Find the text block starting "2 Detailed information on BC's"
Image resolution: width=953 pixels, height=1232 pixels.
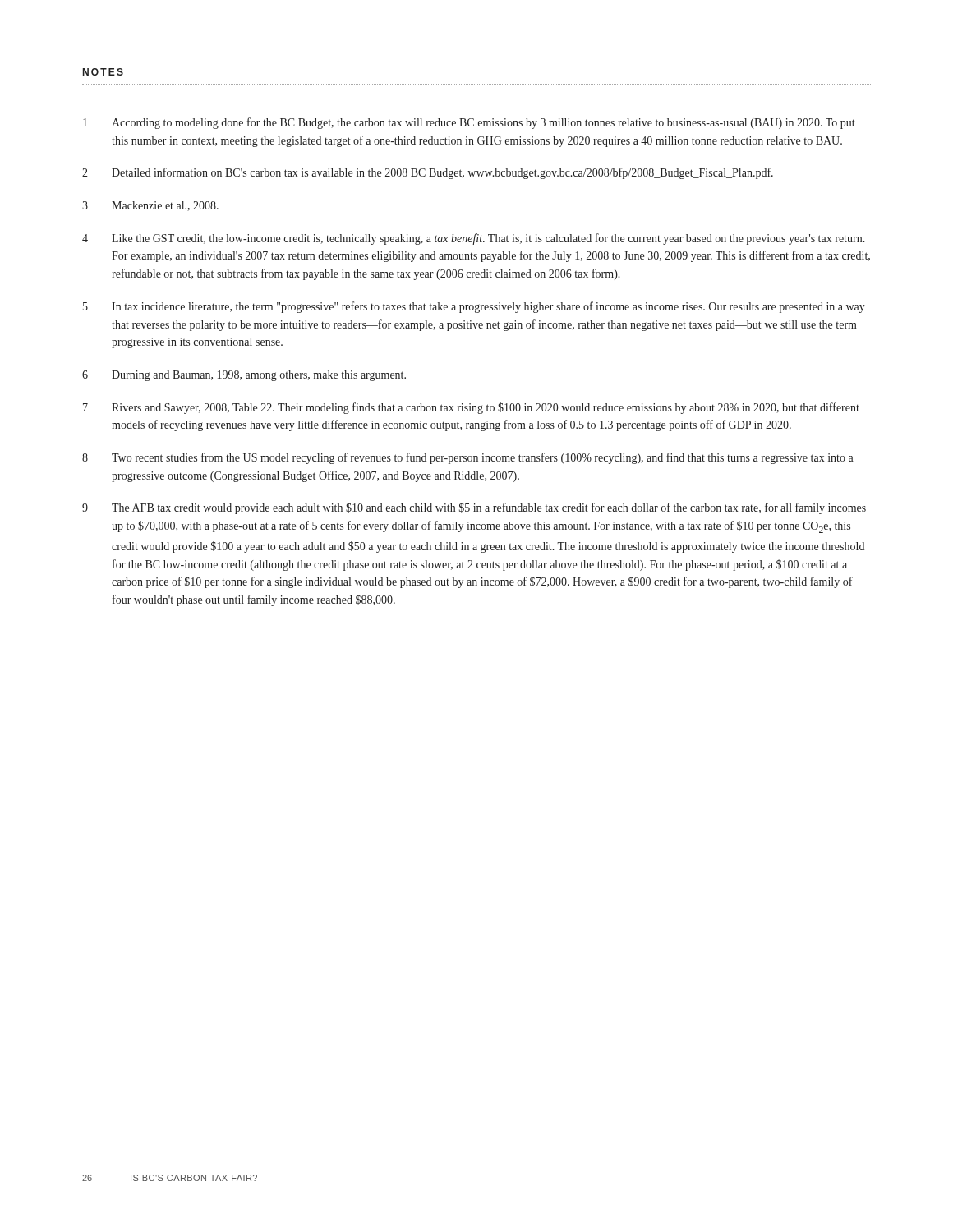click(428, 173)
